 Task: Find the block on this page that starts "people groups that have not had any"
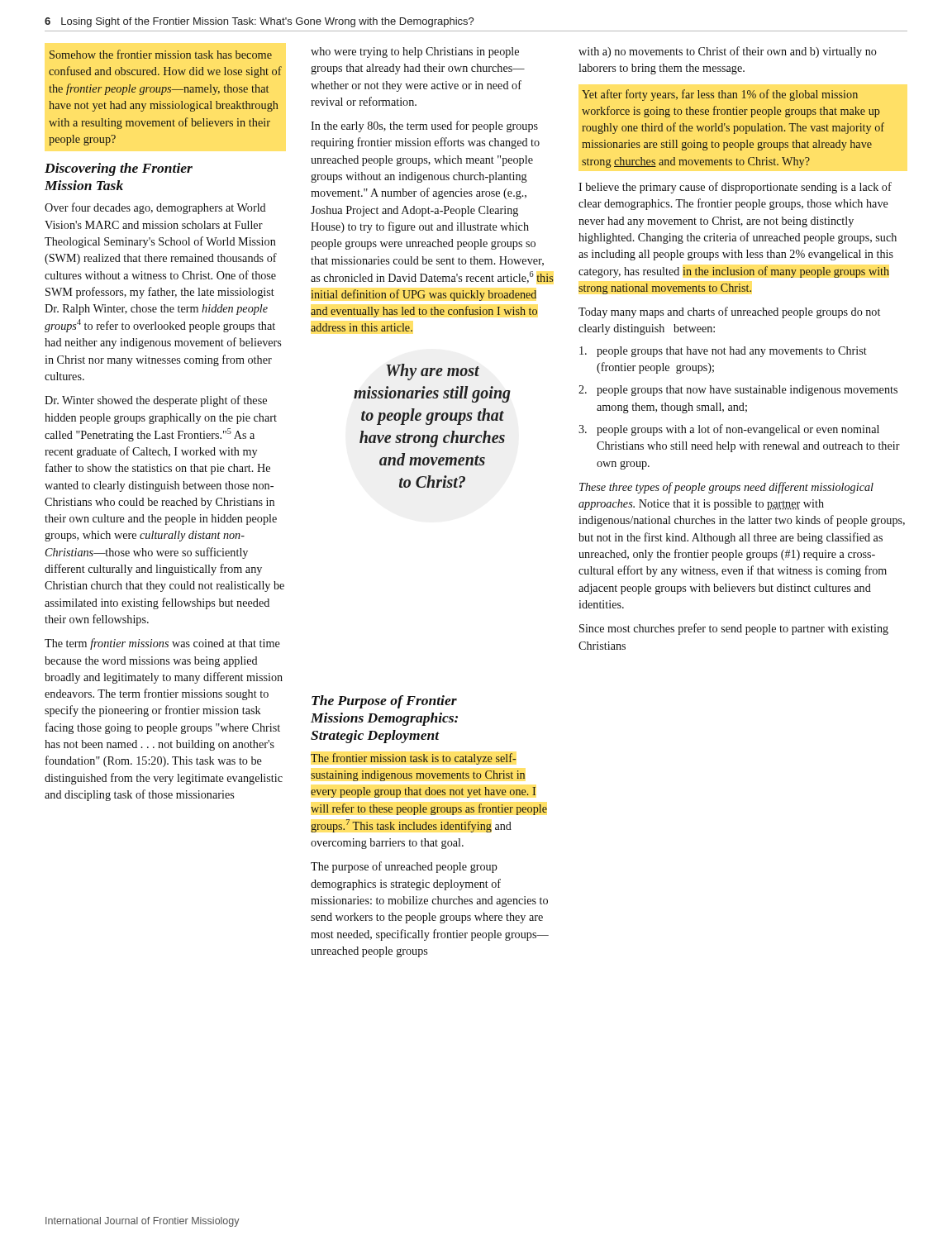click(743, 359)
